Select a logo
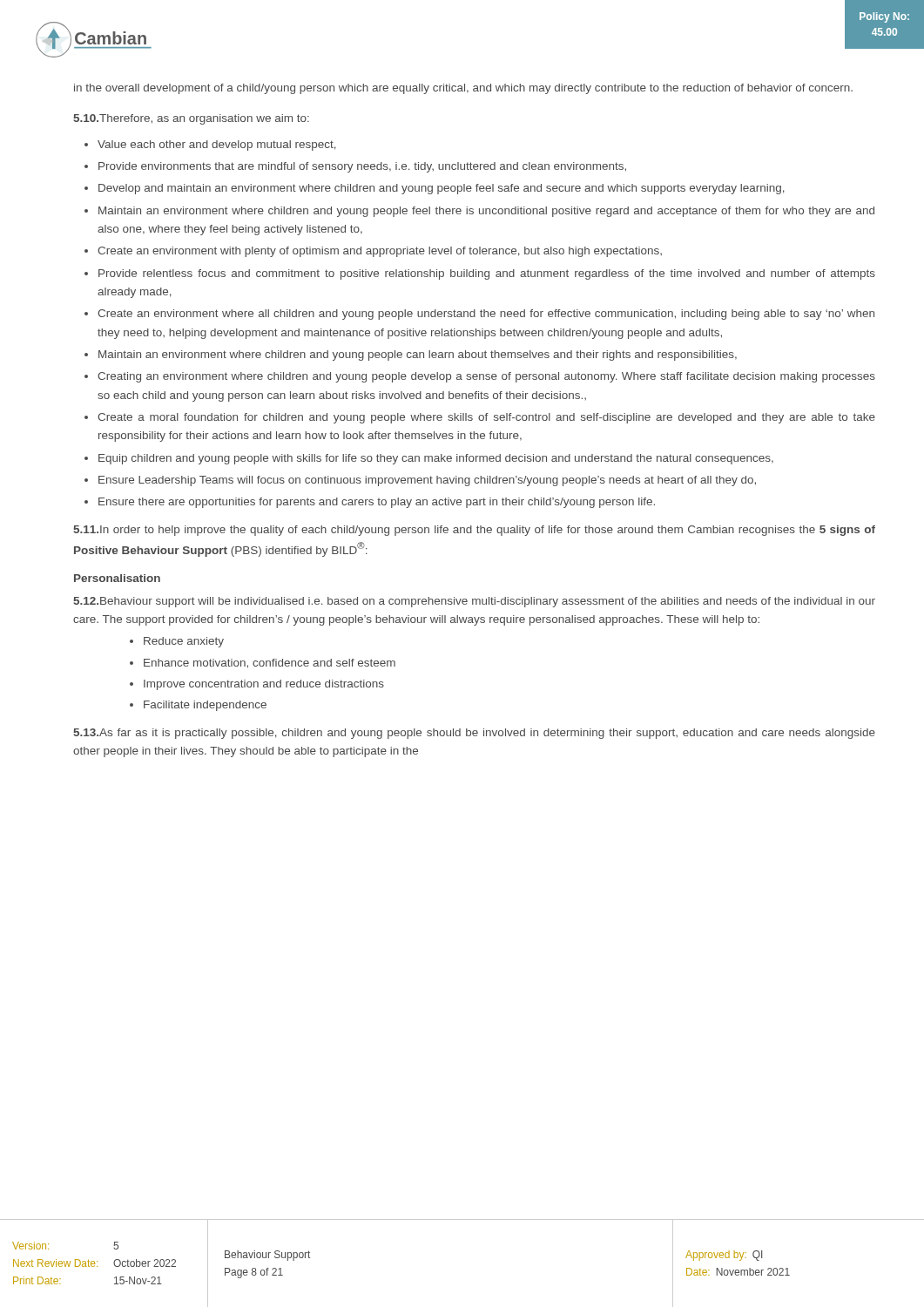The height and width of the screenshot is (1307, 924). [96, 41]
